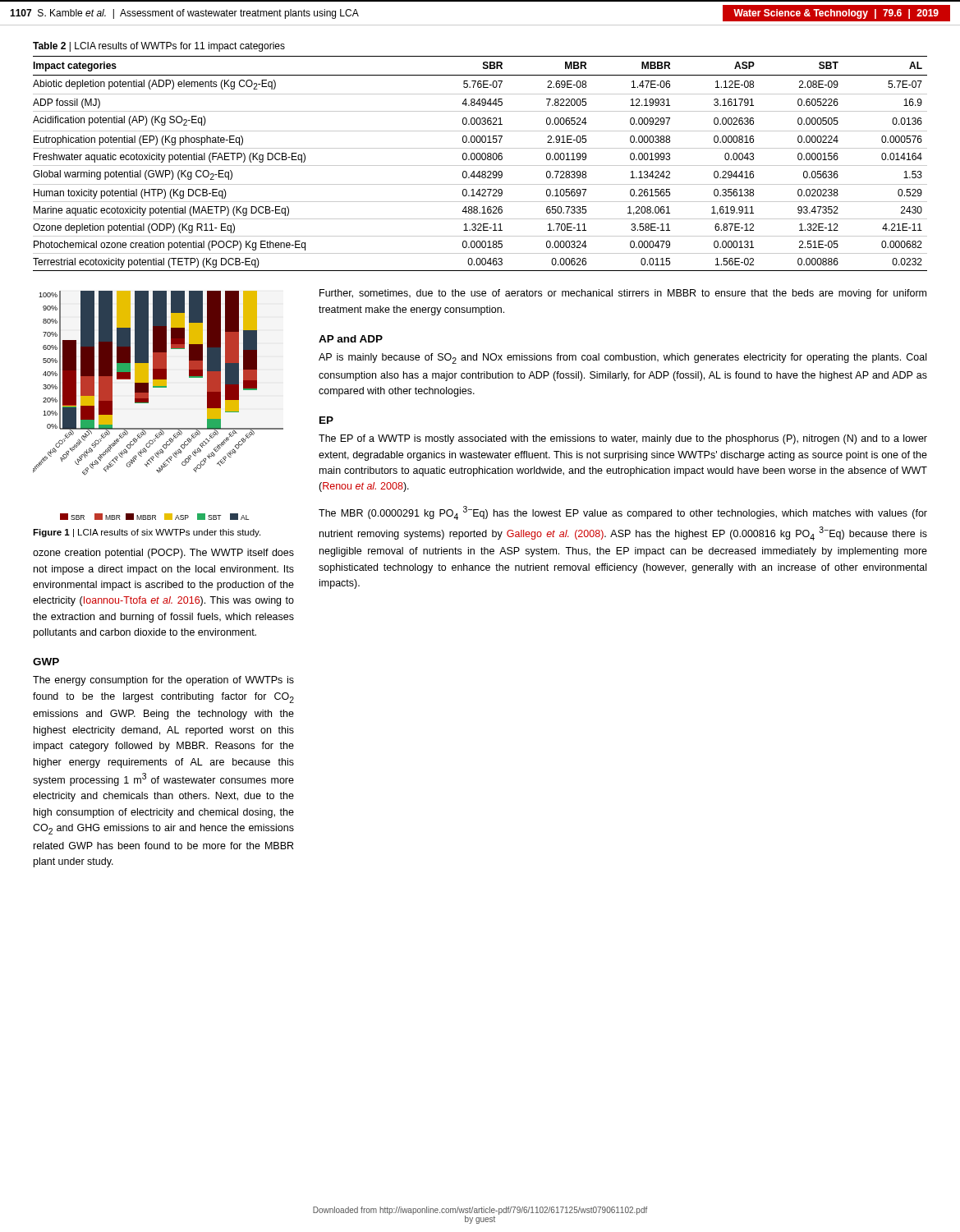960x1232 pixels.
Task: Select the element starting "Table 2 | LCIA results"
Action: tap(159, 46)
